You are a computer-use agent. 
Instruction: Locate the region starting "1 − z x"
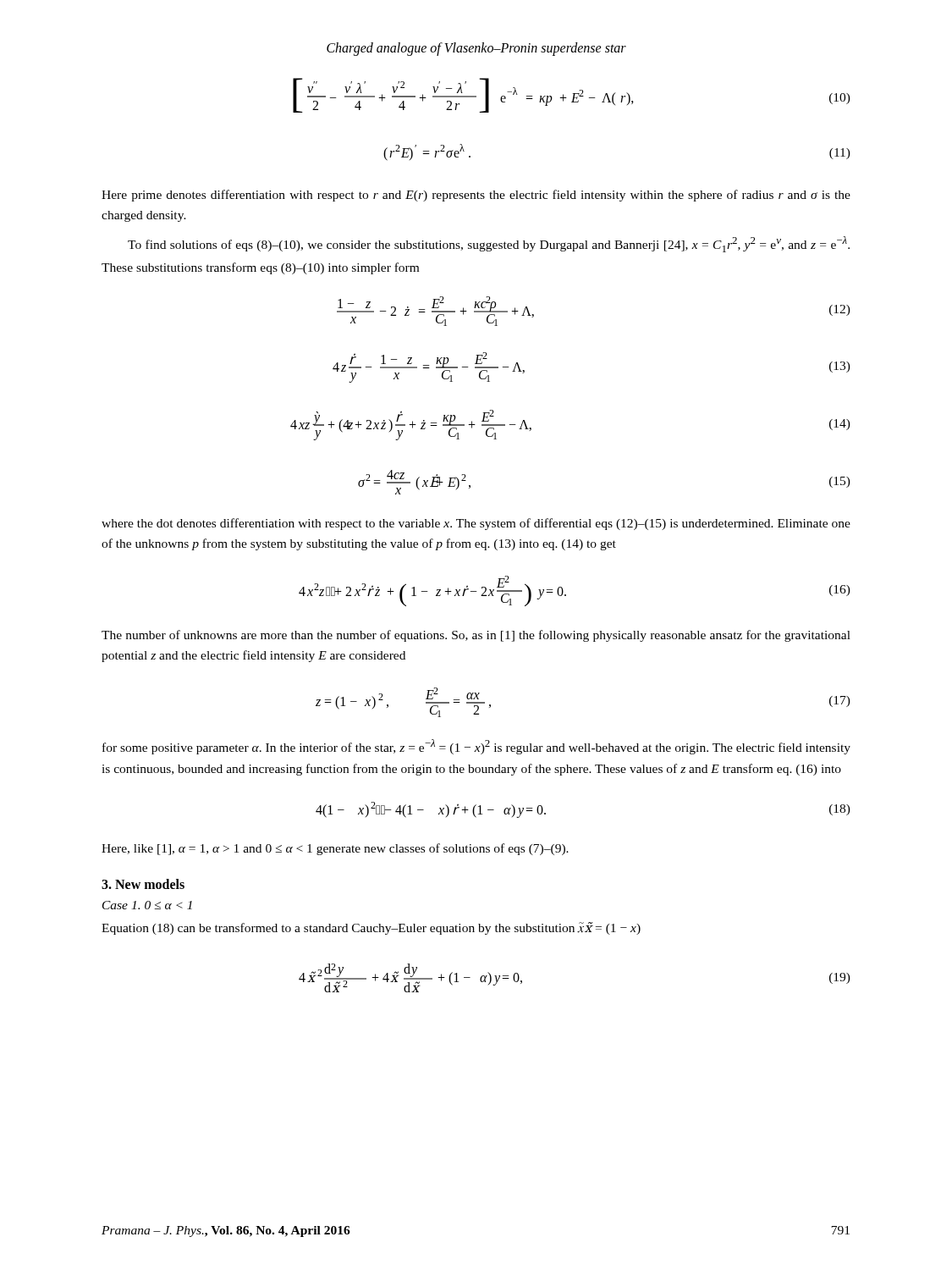443,311
